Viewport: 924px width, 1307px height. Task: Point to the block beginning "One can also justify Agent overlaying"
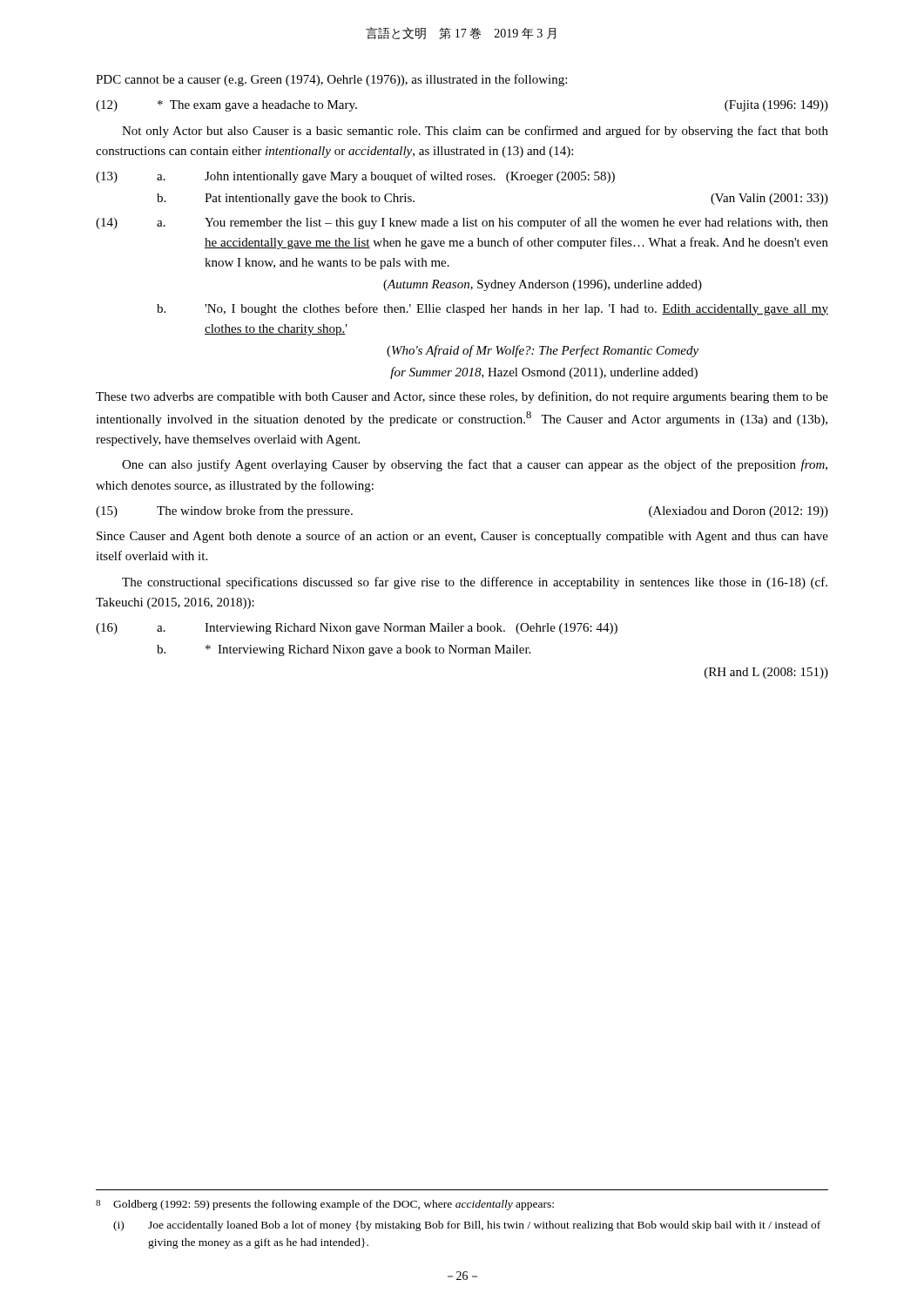(462, 475)
